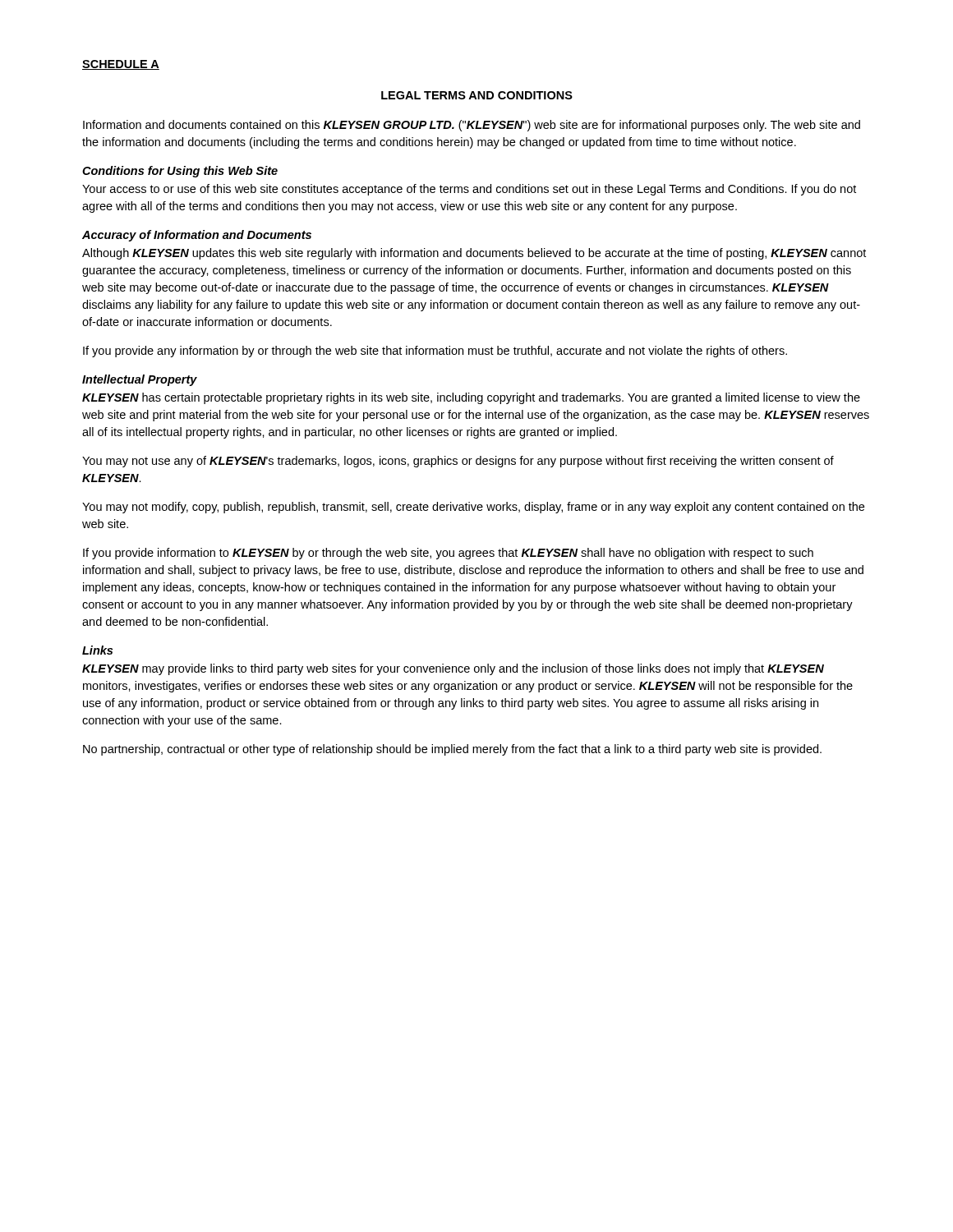Find the text starting "Information and documents contained on this KLEYSEN GROUP"
The image size is (953, 1232).
(472, 133)
